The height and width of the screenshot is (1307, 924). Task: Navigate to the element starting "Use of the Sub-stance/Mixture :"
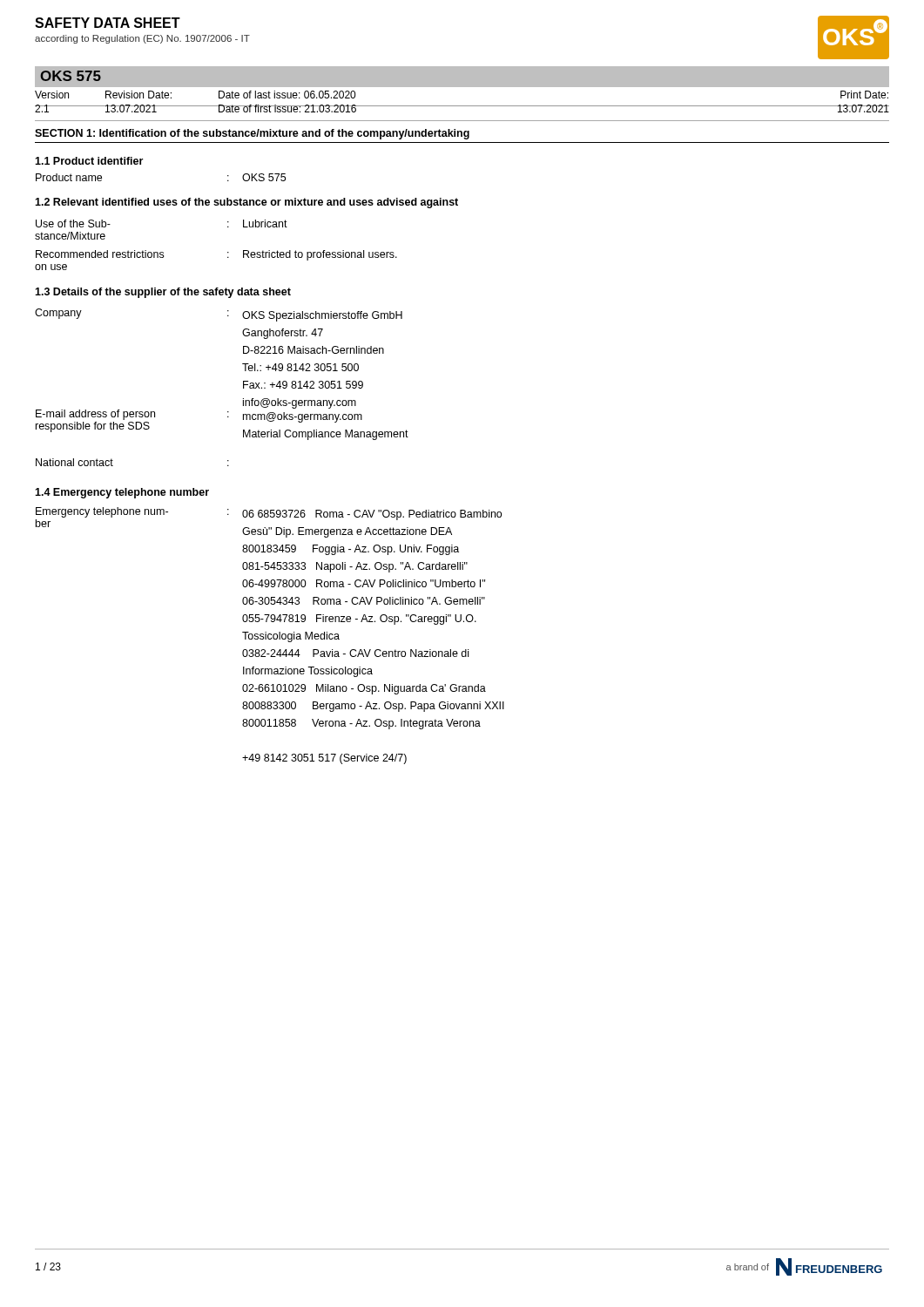coord(74,223)
